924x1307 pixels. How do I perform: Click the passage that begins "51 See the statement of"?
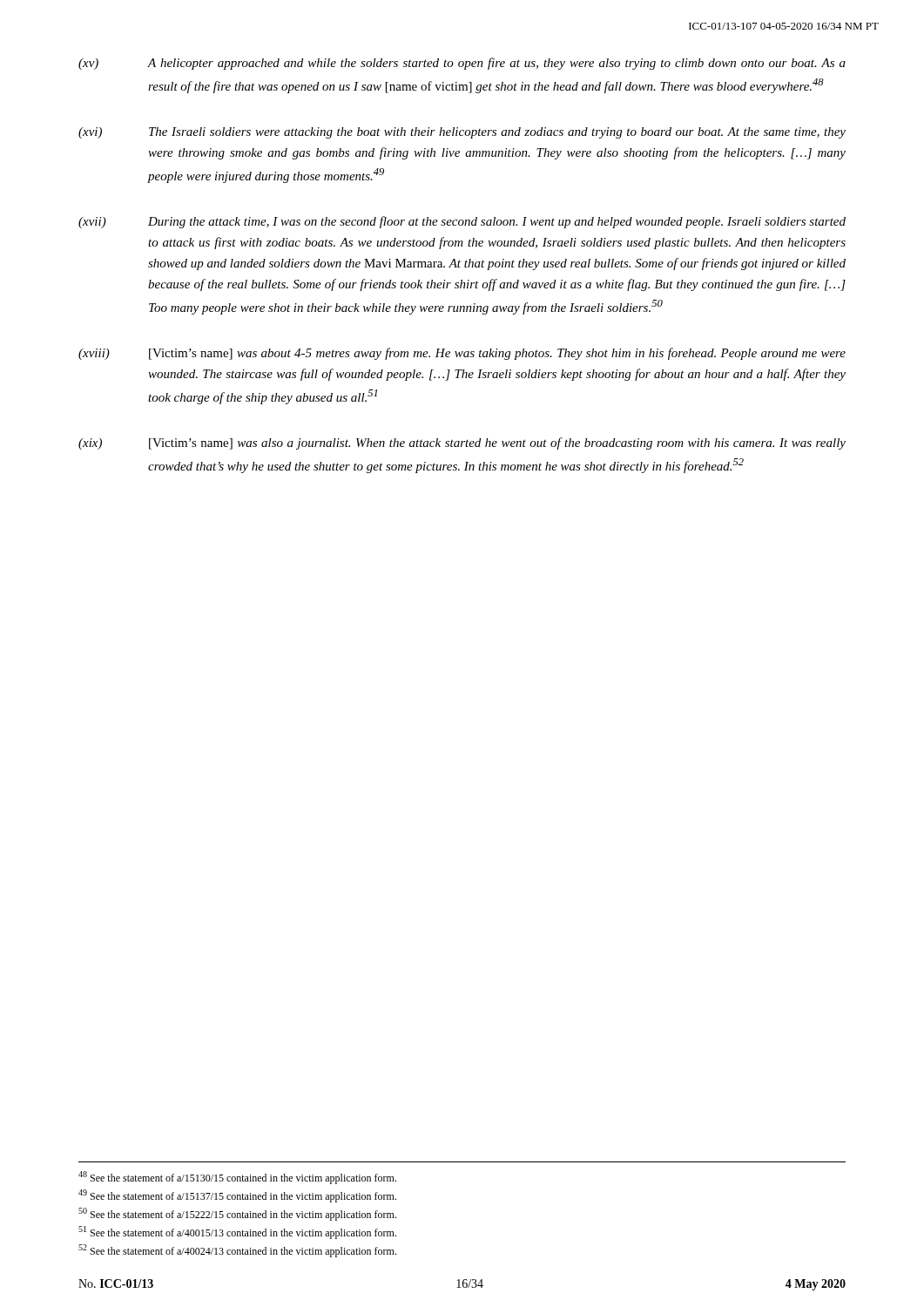[238, 1232]
